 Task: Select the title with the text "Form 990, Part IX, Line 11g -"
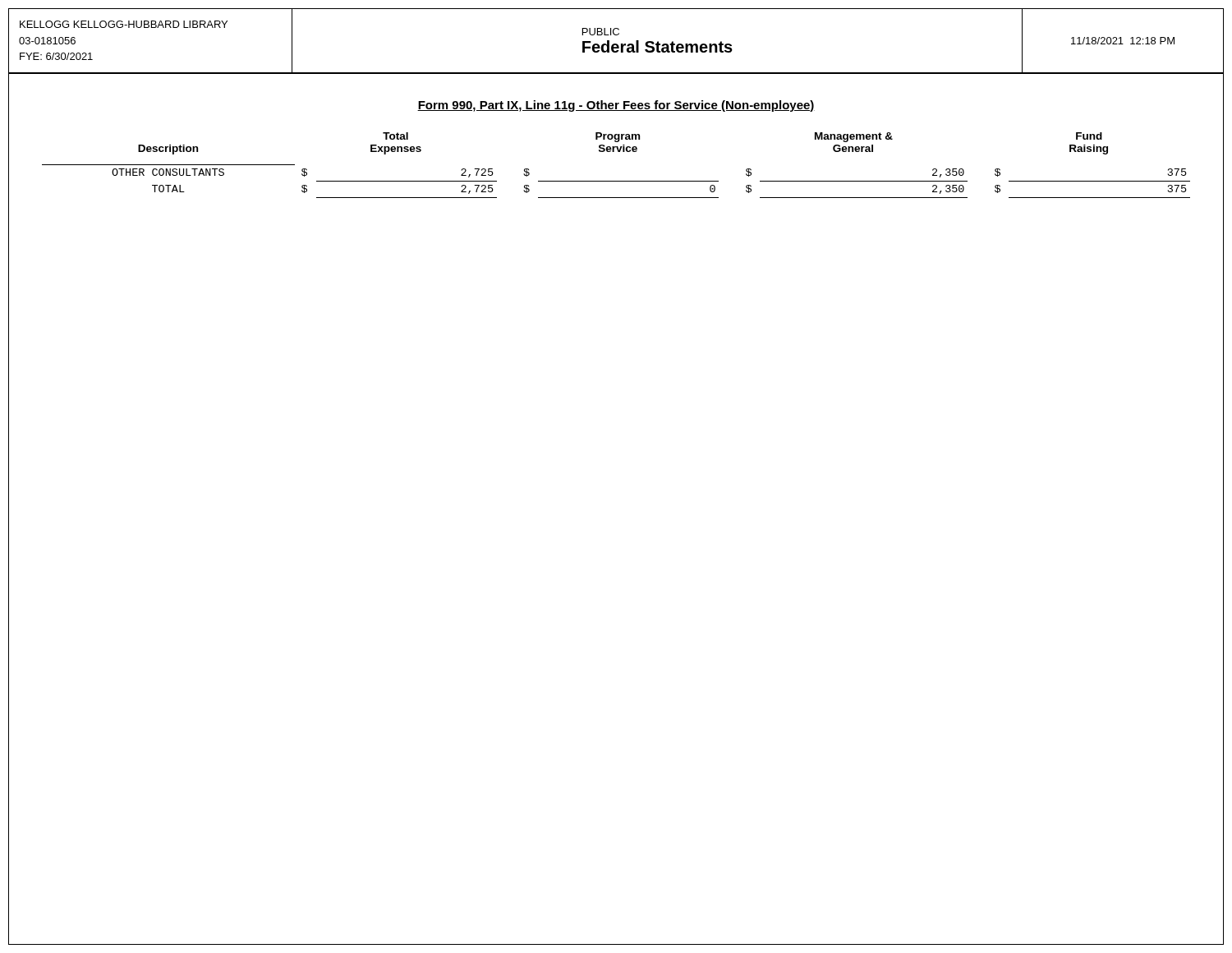pos(616,105)
